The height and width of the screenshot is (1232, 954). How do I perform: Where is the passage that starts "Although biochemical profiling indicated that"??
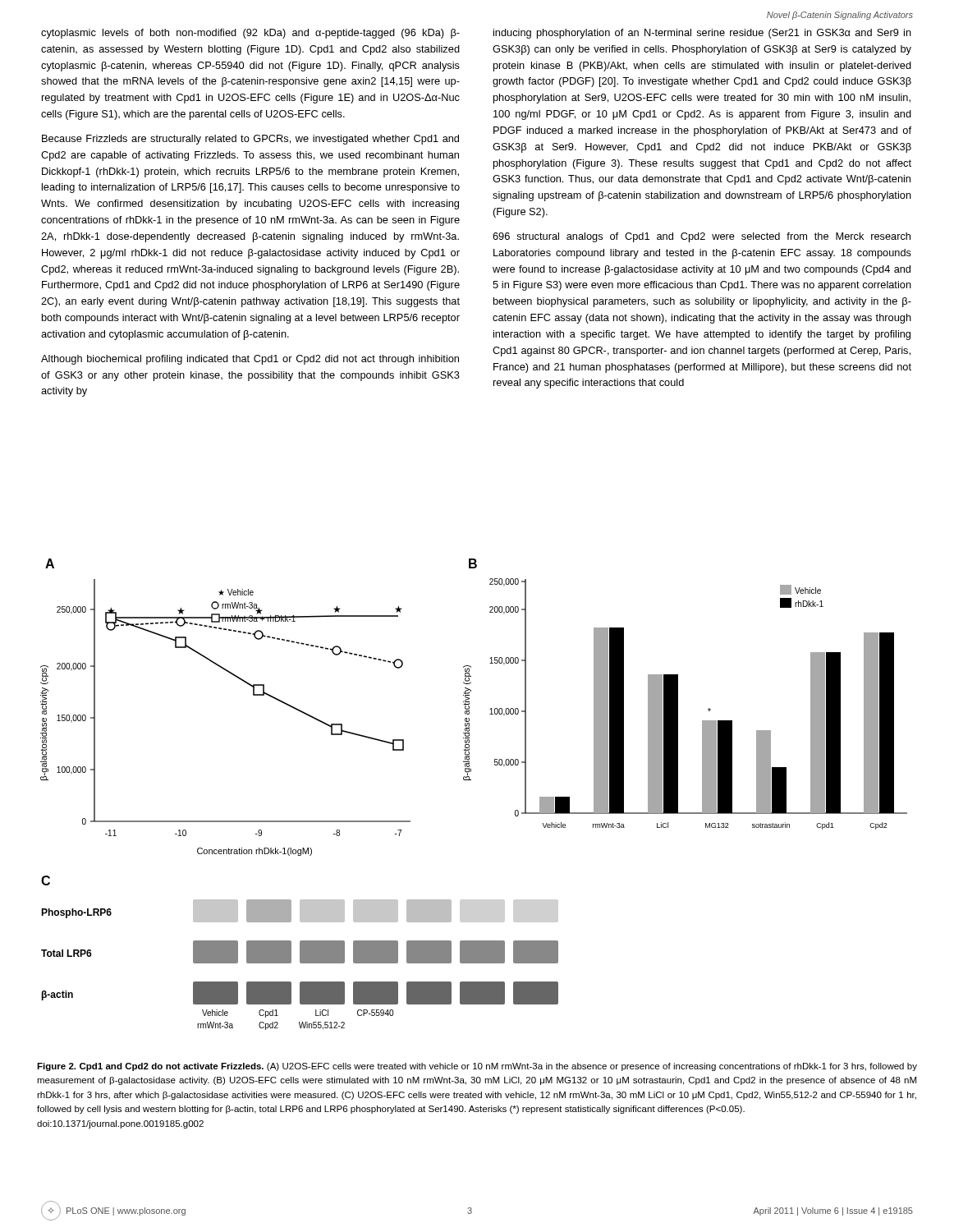(x=250, y=375)
